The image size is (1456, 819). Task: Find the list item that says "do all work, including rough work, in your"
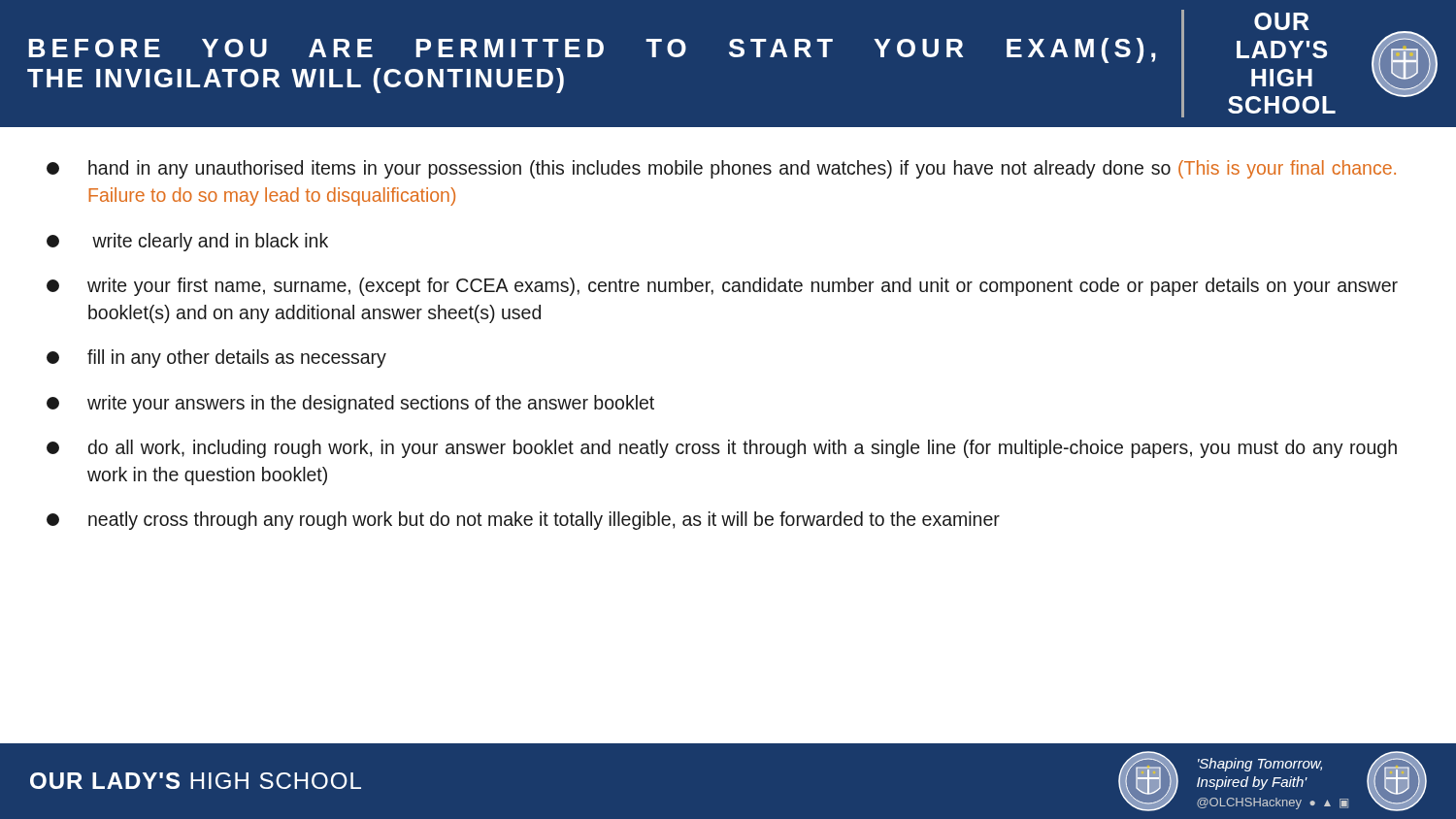click(x=722, y=461)
